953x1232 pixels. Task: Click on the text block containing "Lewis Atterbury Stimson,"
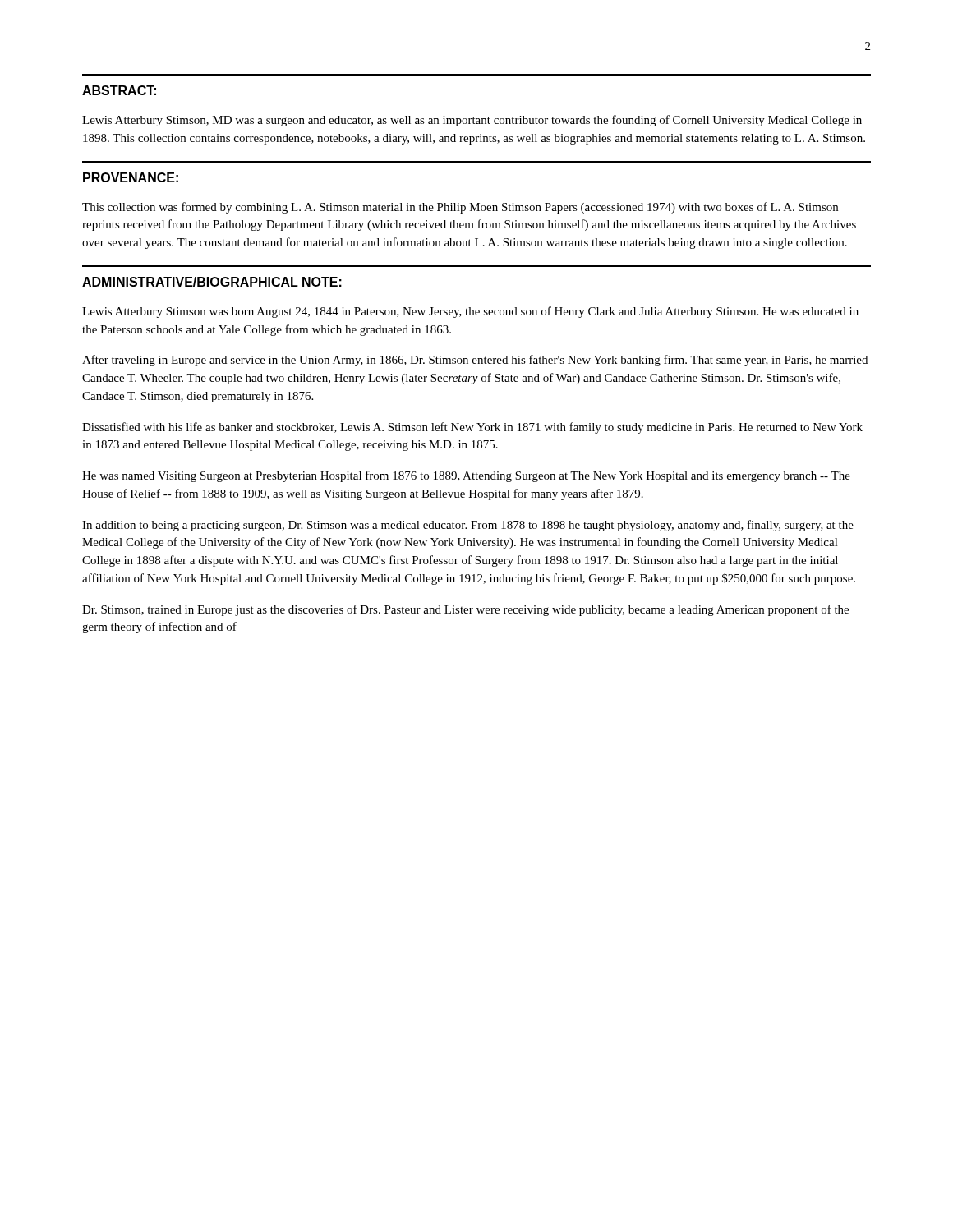[x=474, y=129]
